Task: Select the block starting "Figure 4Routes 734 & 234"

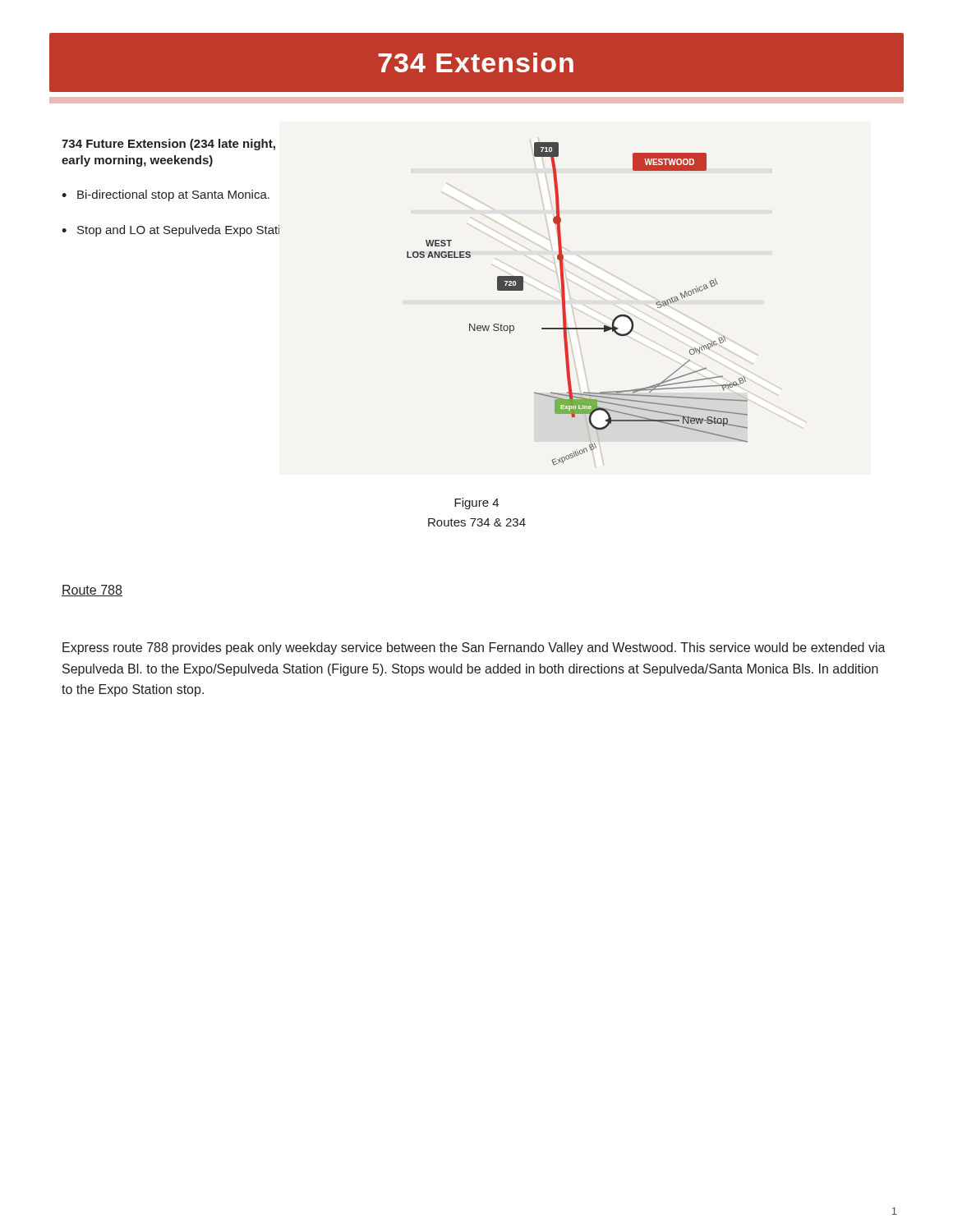Action: pos(476,513)
